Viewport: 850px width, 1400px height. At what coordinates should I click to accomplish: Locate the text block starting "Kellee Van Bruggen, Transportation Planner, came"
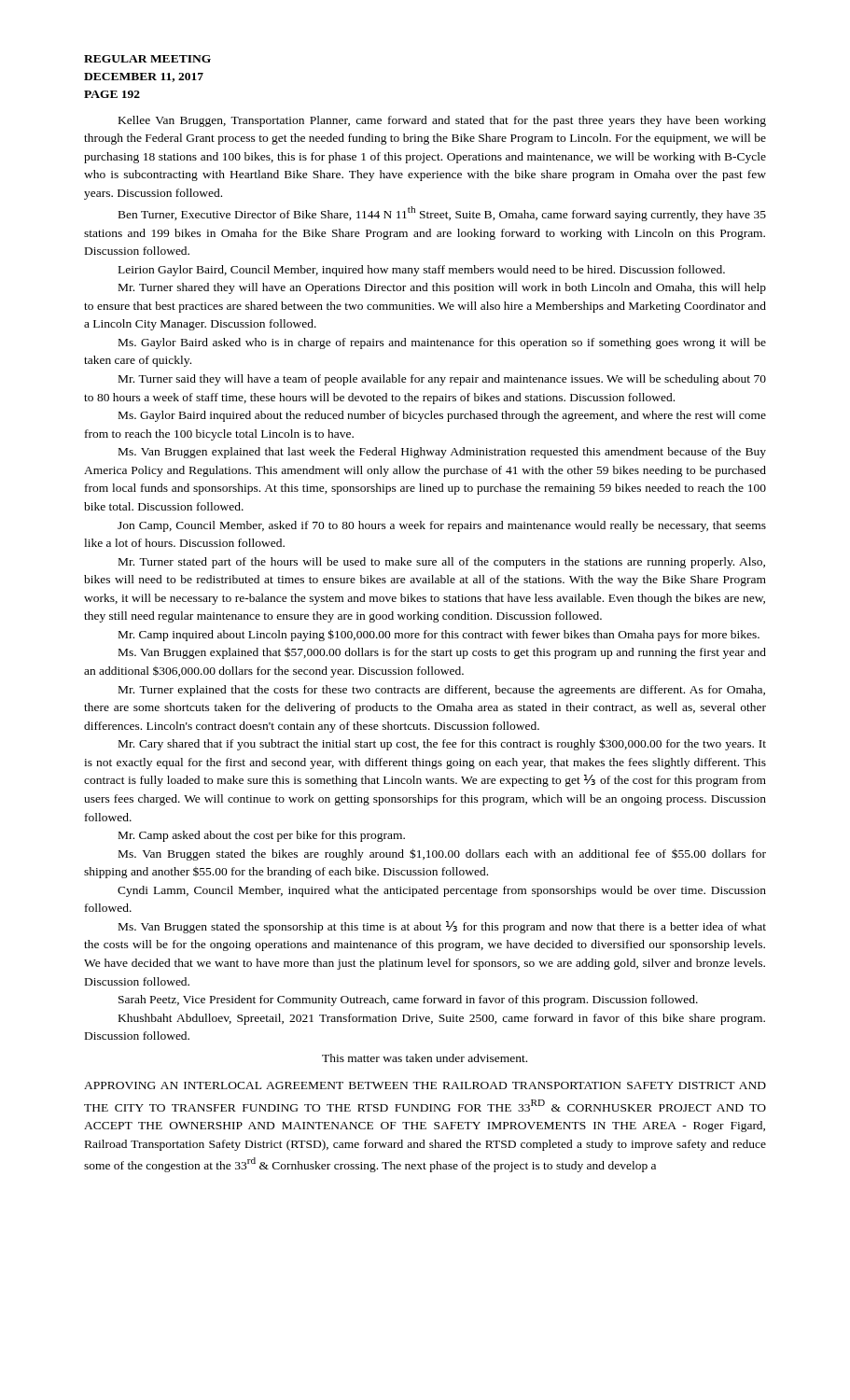coord(425,589)
